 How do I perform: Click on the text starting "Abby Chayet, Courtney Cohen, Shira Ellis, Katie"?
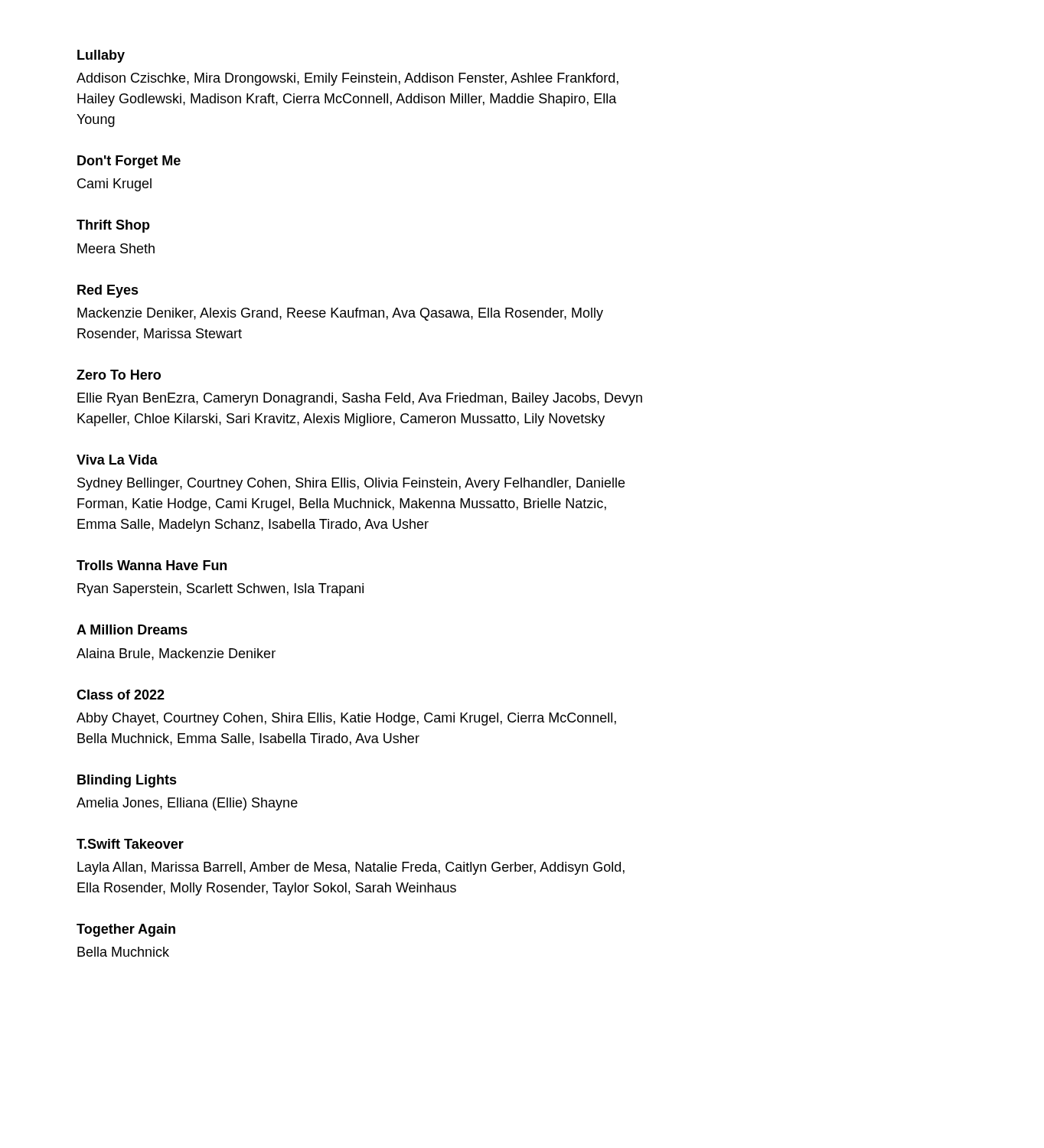pos(347,728)
